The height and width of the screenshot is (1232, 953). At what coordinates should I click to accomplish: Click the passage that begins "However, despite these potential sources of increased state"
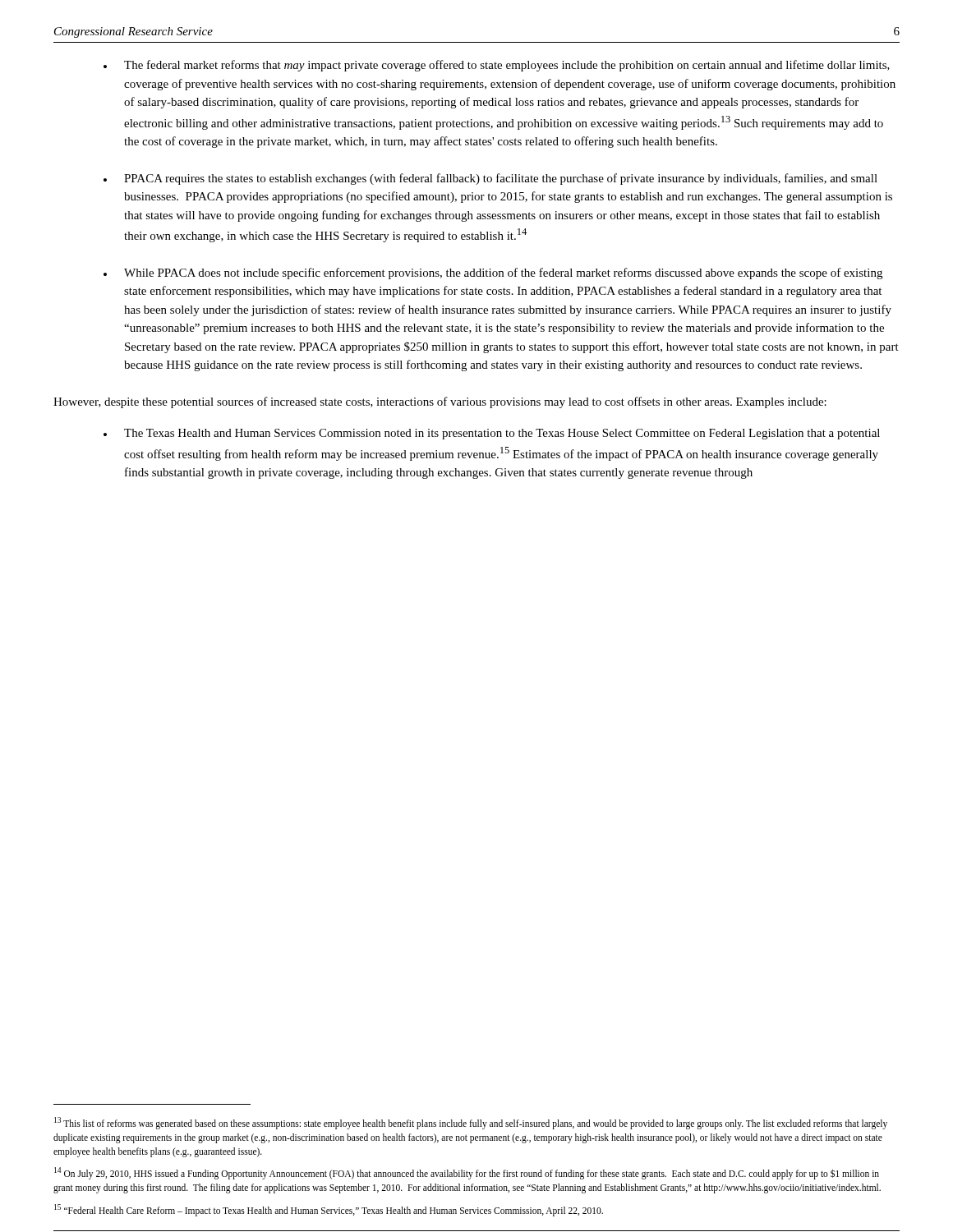(x=440, y=401)
